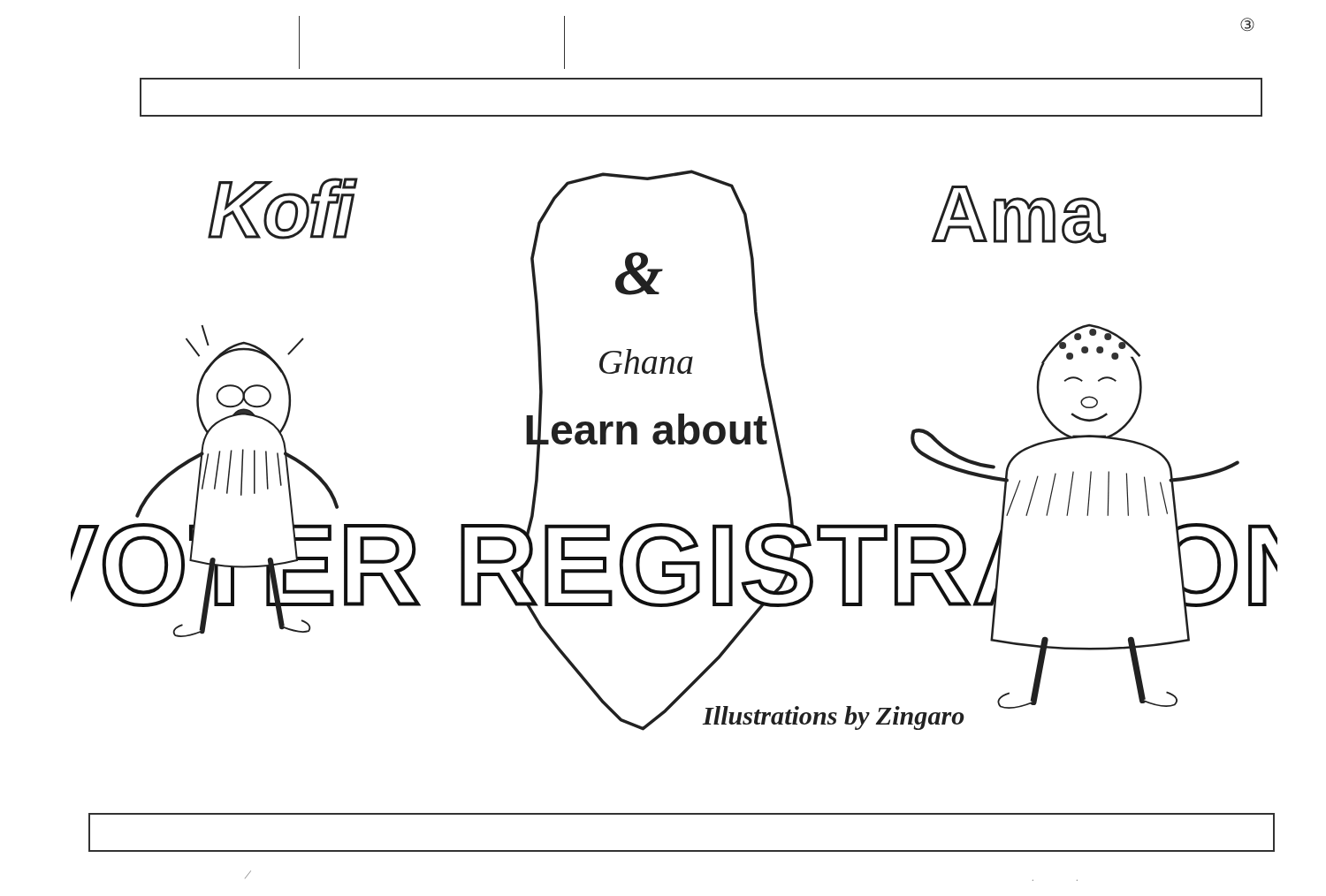Viewport: 1326px width, 896px height.
Task: Select the illustration
Action: 674,458
